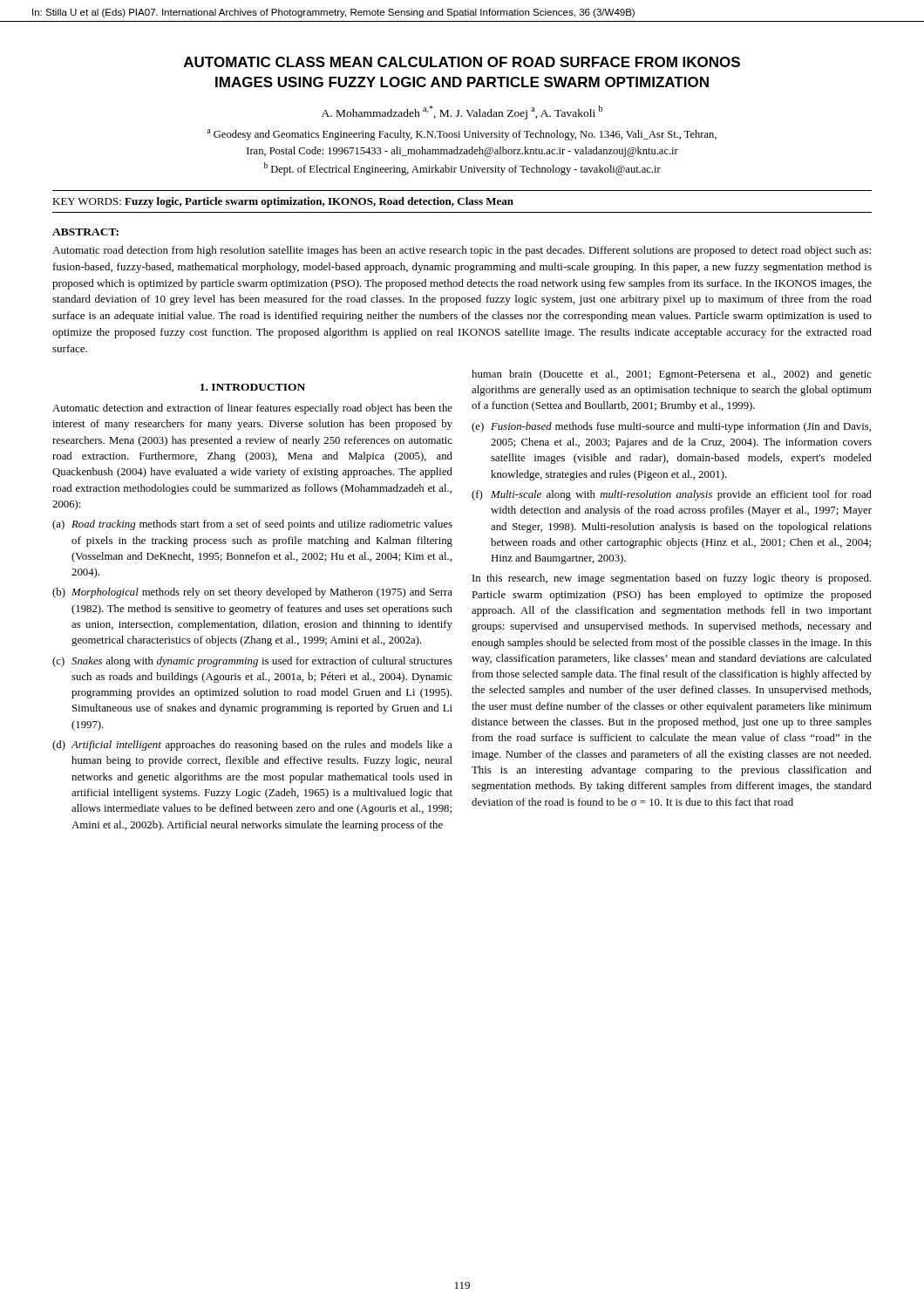
Task: Navigate to the region starting "(e) Fusion-based methods fuse"
Action: (672, 450)
